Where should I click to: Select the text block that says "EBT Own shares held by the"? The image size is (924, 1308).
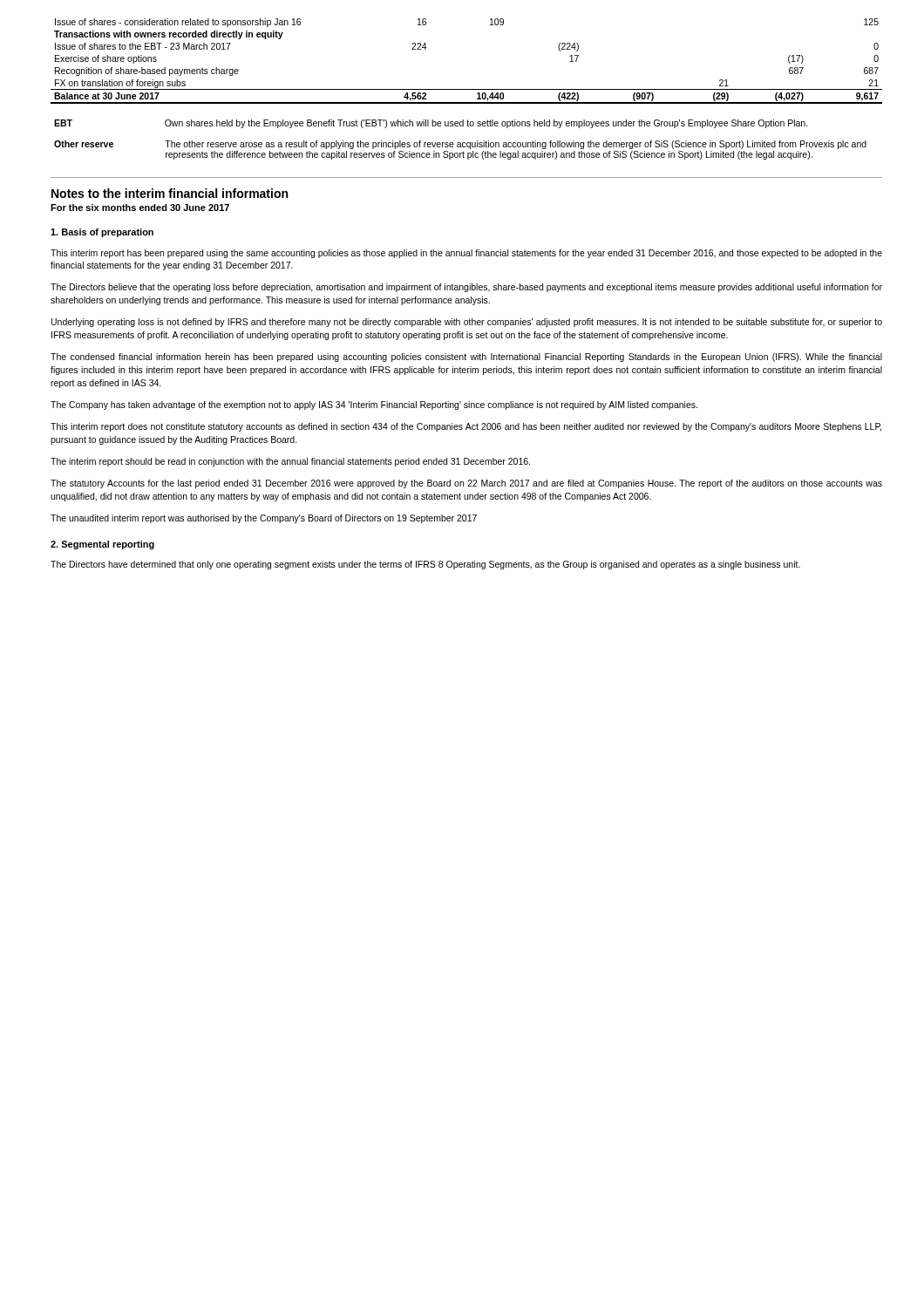click(466, 123)
